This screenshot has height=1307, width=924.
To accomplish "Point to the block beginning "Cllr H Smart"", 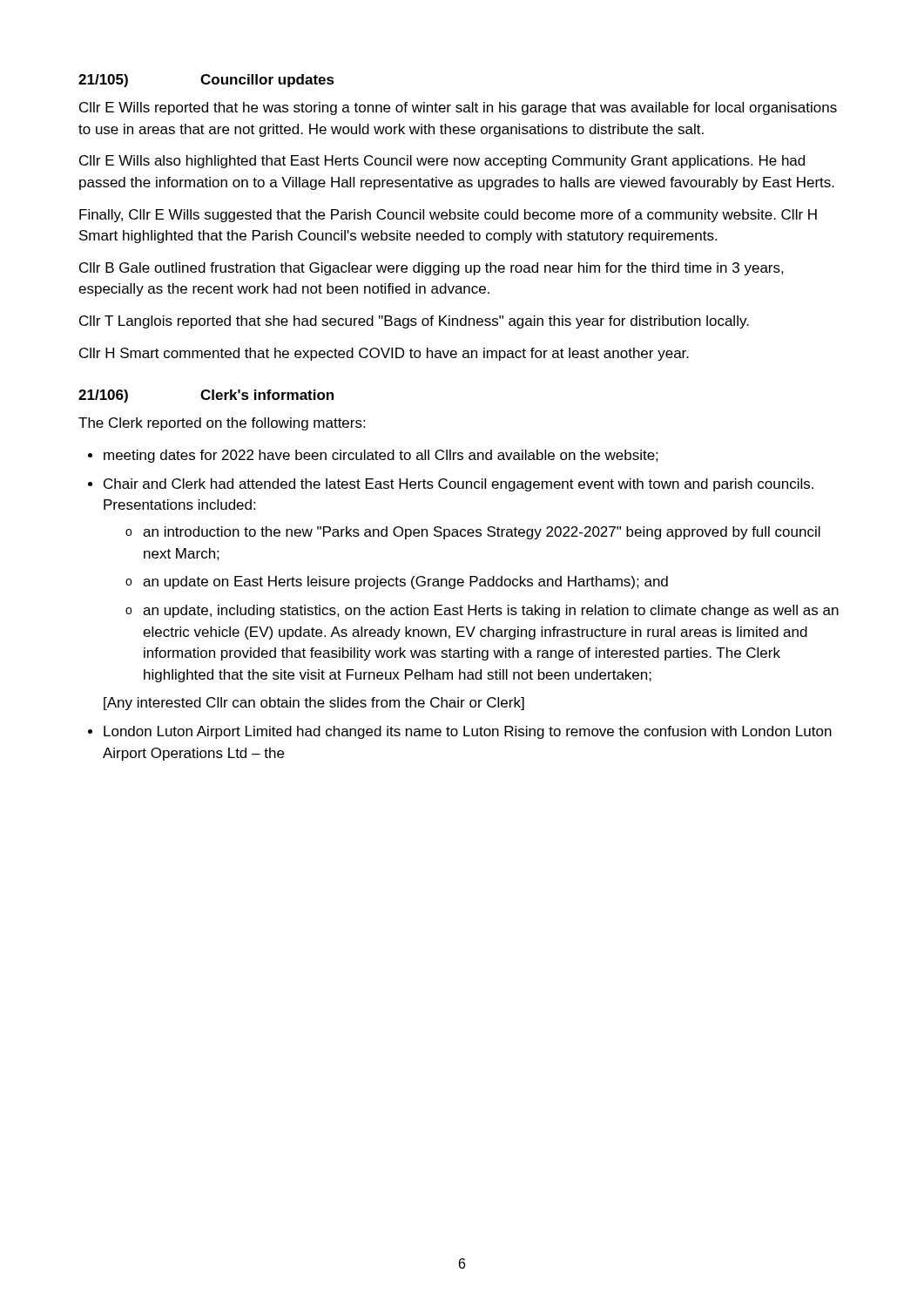I will point(462,354).
